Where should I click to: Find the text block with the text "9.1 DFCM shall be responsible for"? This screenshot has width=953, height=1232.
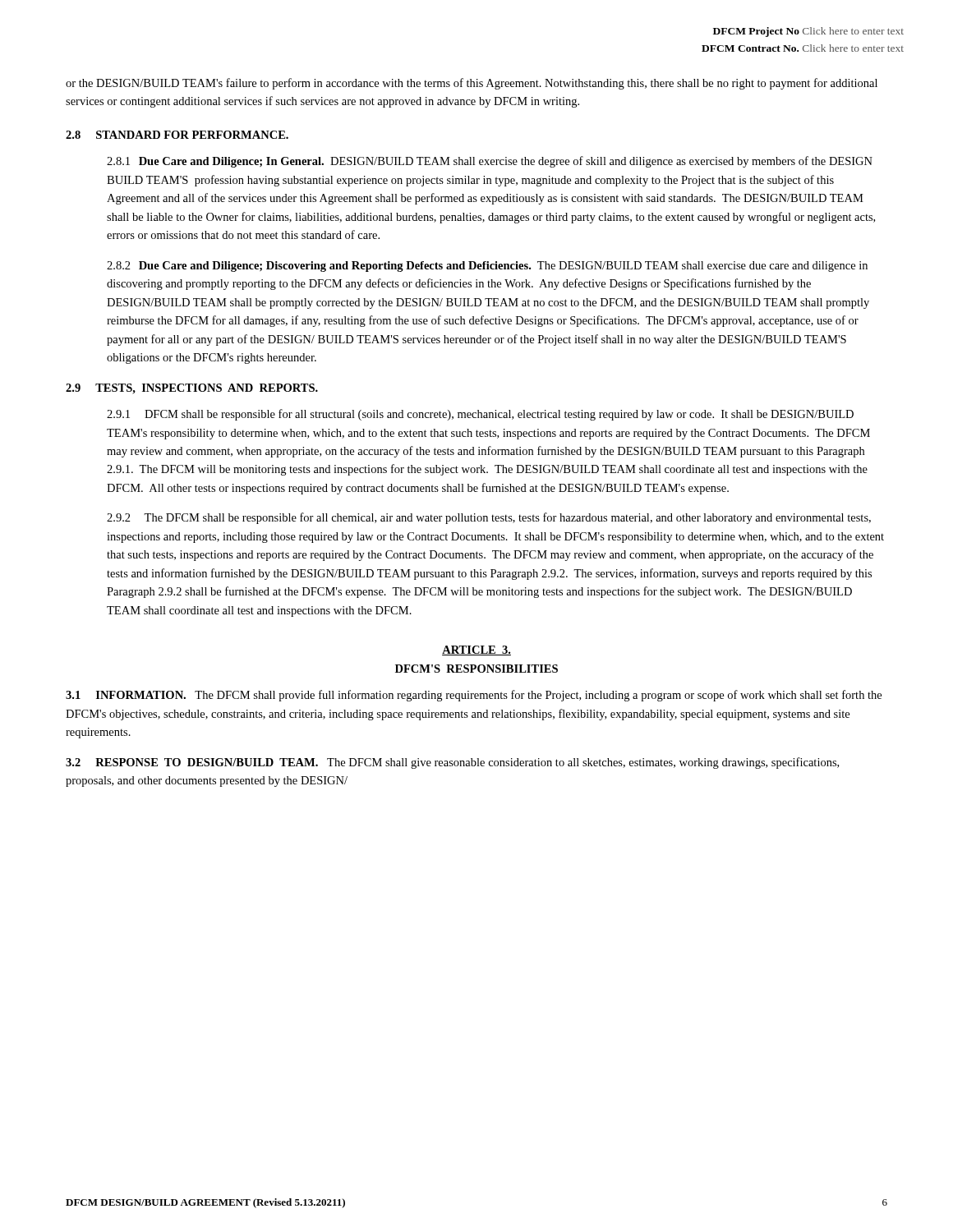point(489,451)
